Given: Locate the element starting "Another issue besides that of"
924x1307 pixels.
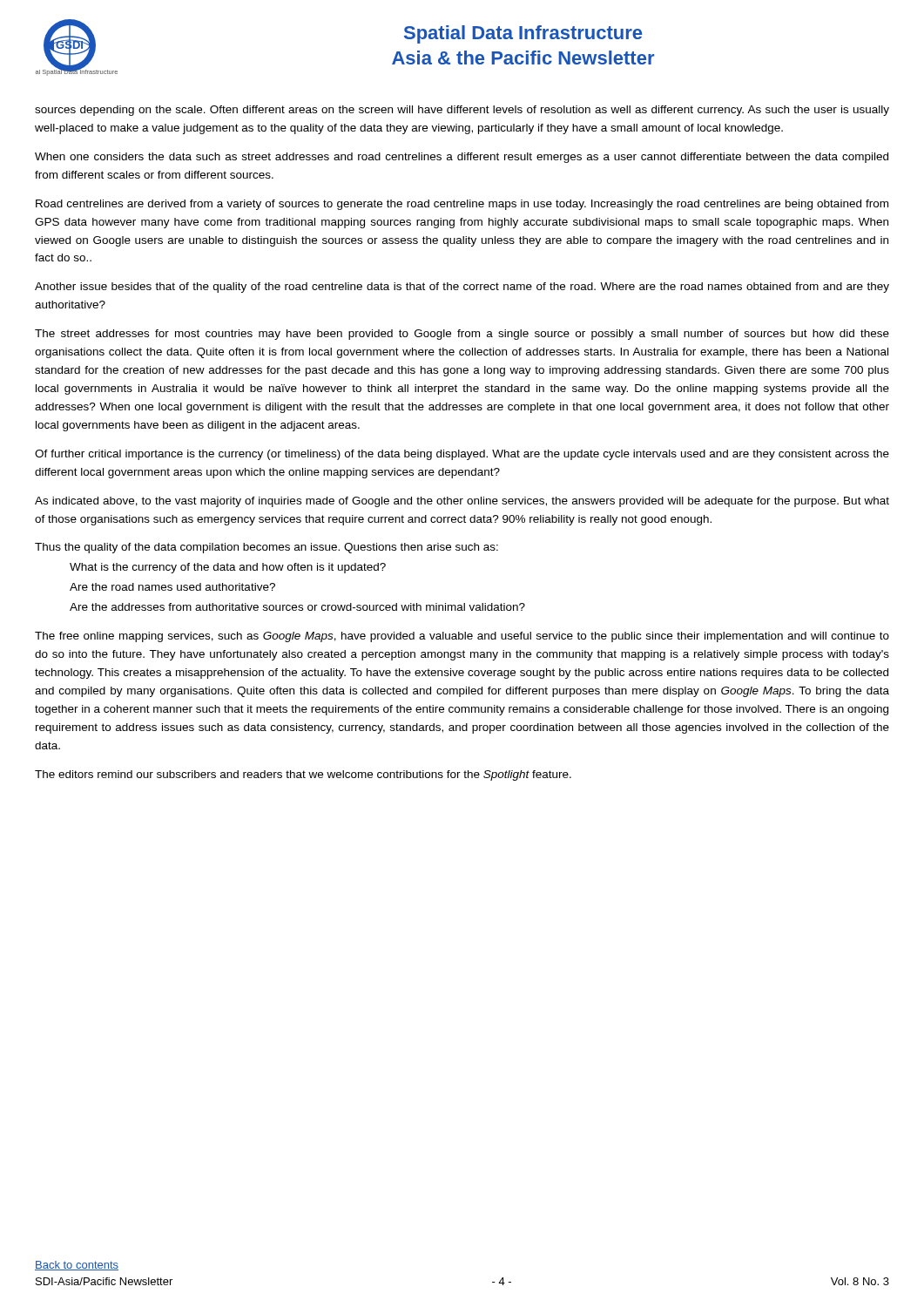Looking at the screenshot, I should click(462, 296).
